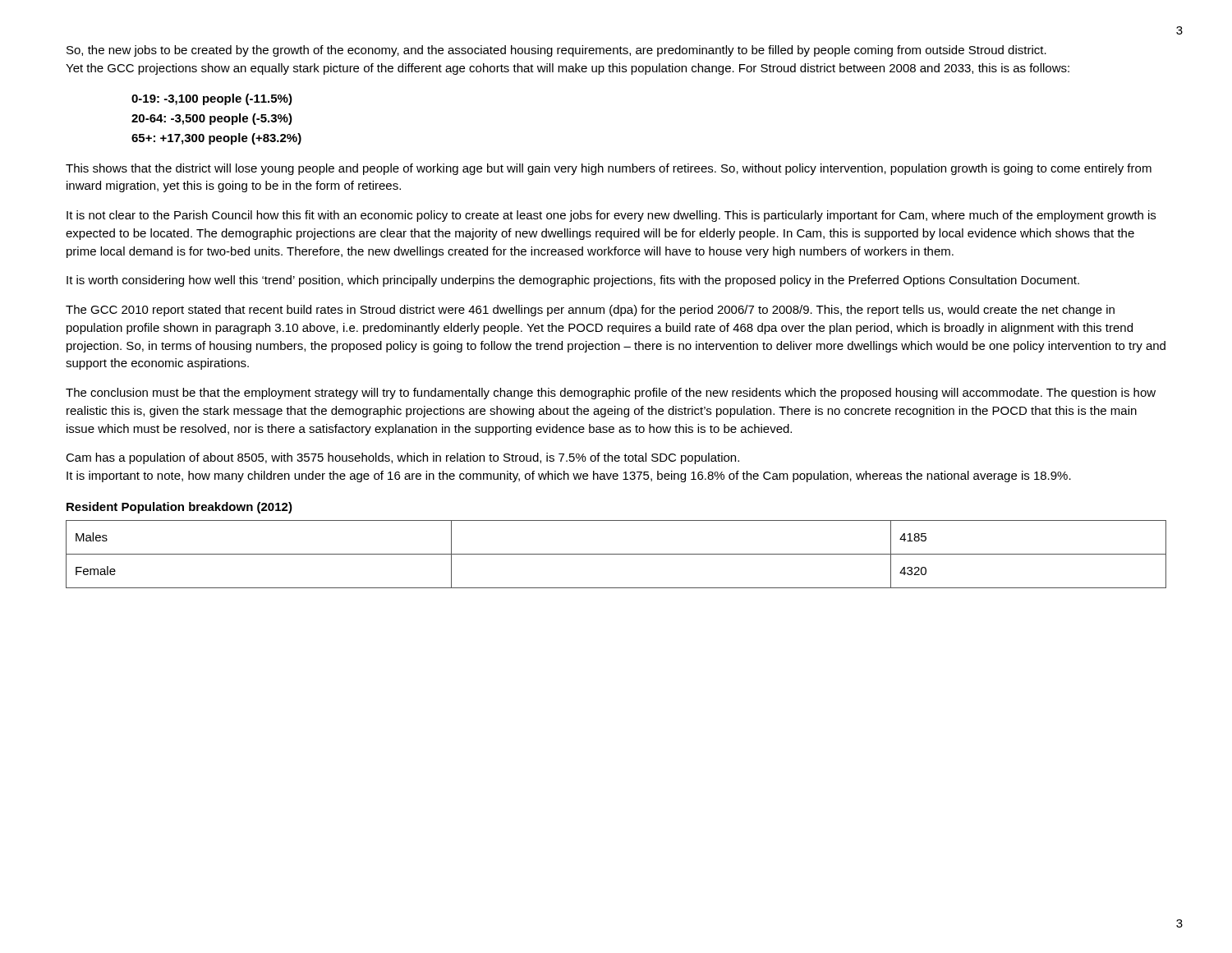The image size is (1232, 953).
Task: Point to the block beginning "This shows that the"
Action: pyautogui.click(x=609, y=176)
